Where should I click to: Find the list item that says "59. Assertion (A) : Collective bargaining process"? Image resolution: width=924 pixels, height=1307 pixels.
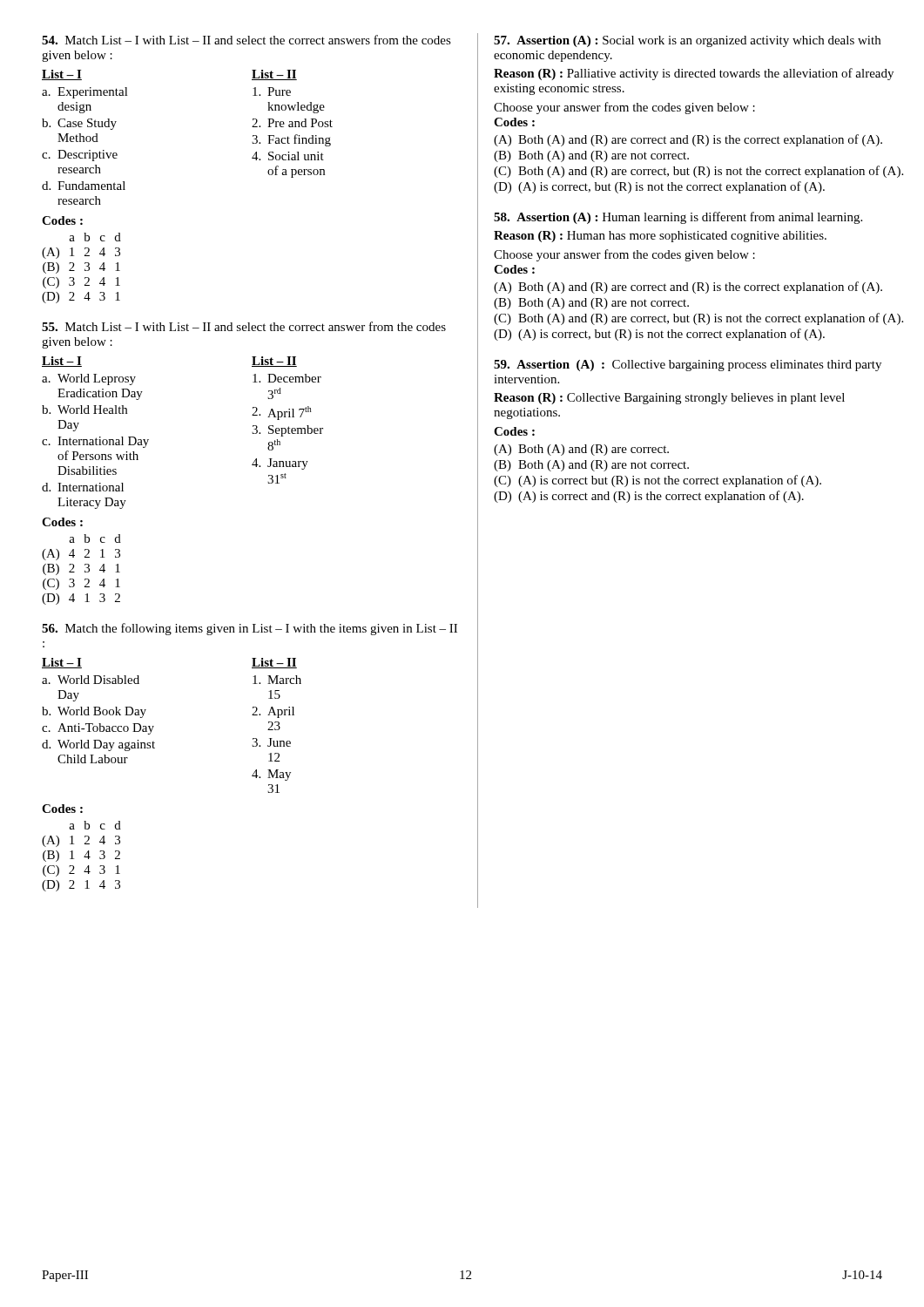tap(688, 366)
